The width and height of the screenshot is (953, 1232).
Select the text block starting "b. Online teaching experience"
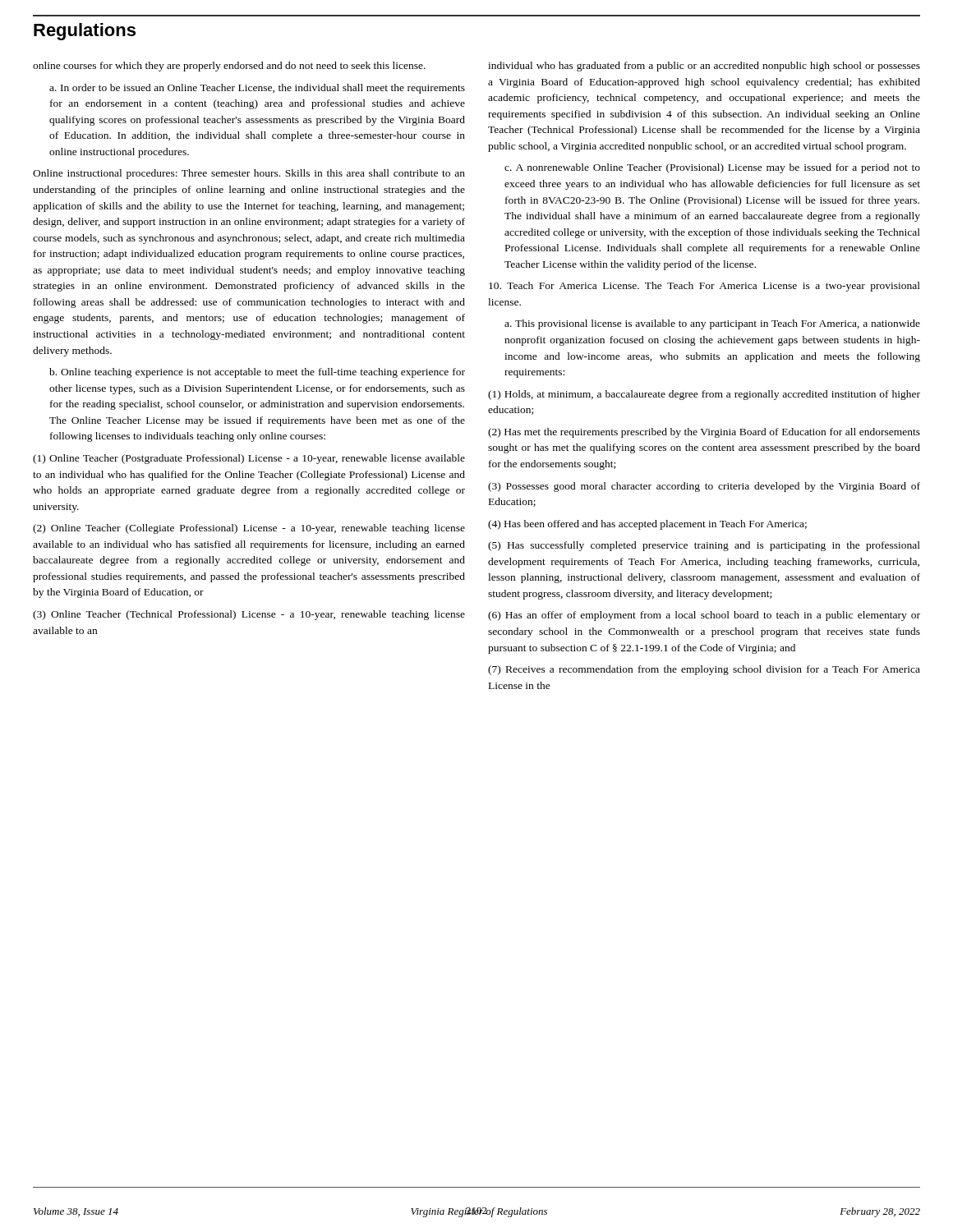(x=257, y=404)
